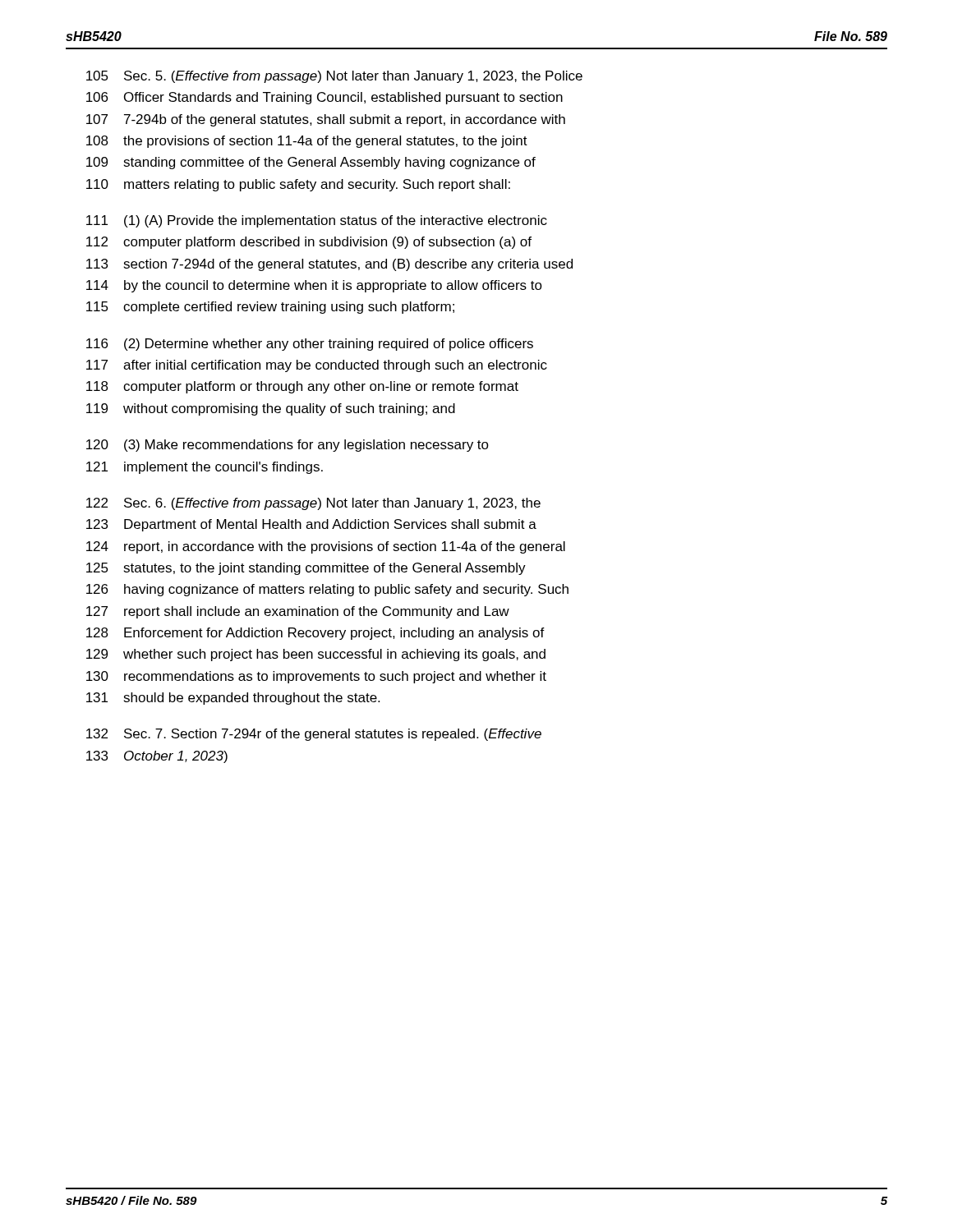The height and width of the screenshot is (1232, 953).
Task: Click on the text block that says "122 Sec. 6. (Effective from passage) Not"
Action: (x=476, y=601)
